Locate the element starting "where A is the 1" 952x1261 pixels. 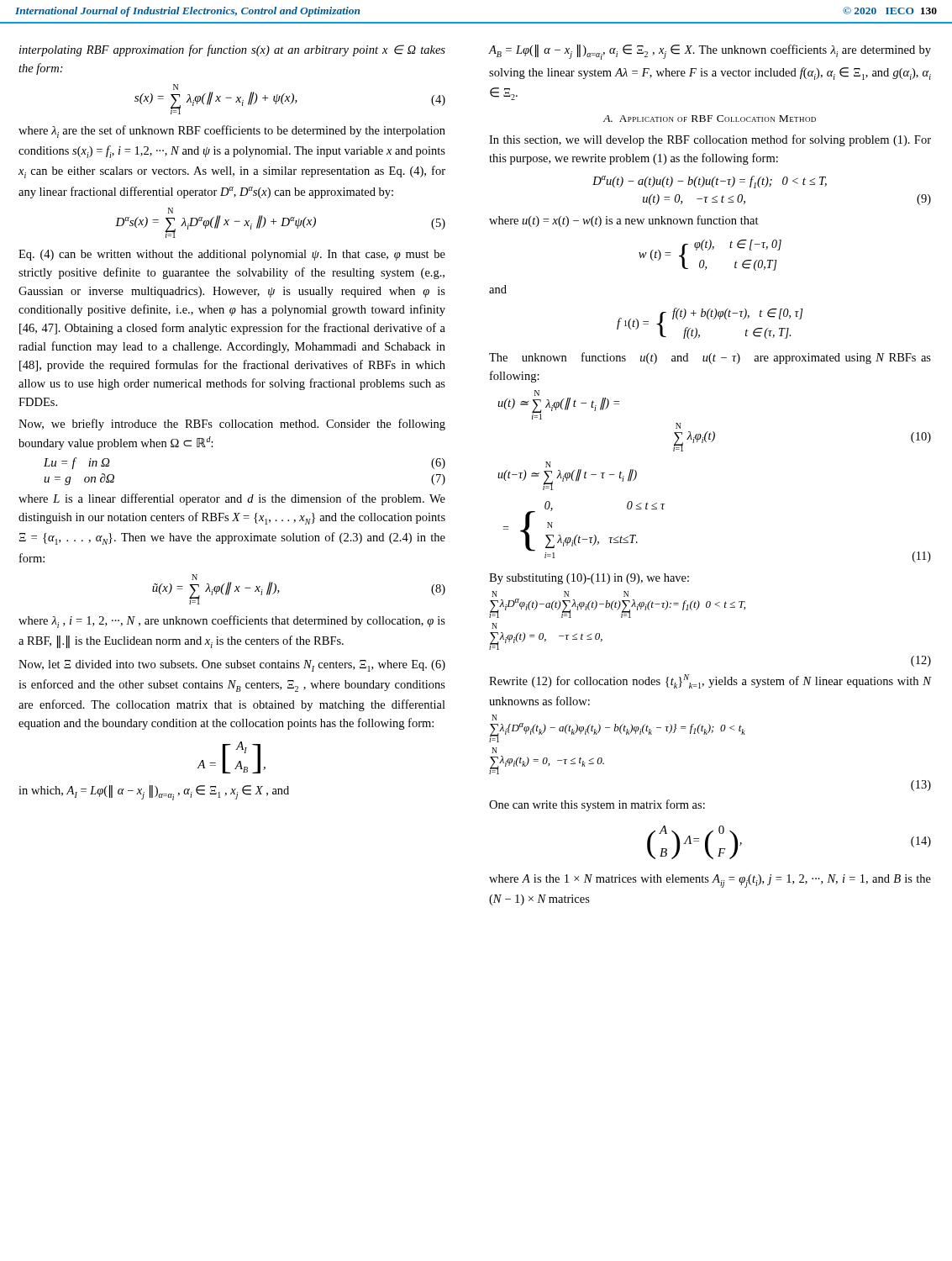point(710,889)
